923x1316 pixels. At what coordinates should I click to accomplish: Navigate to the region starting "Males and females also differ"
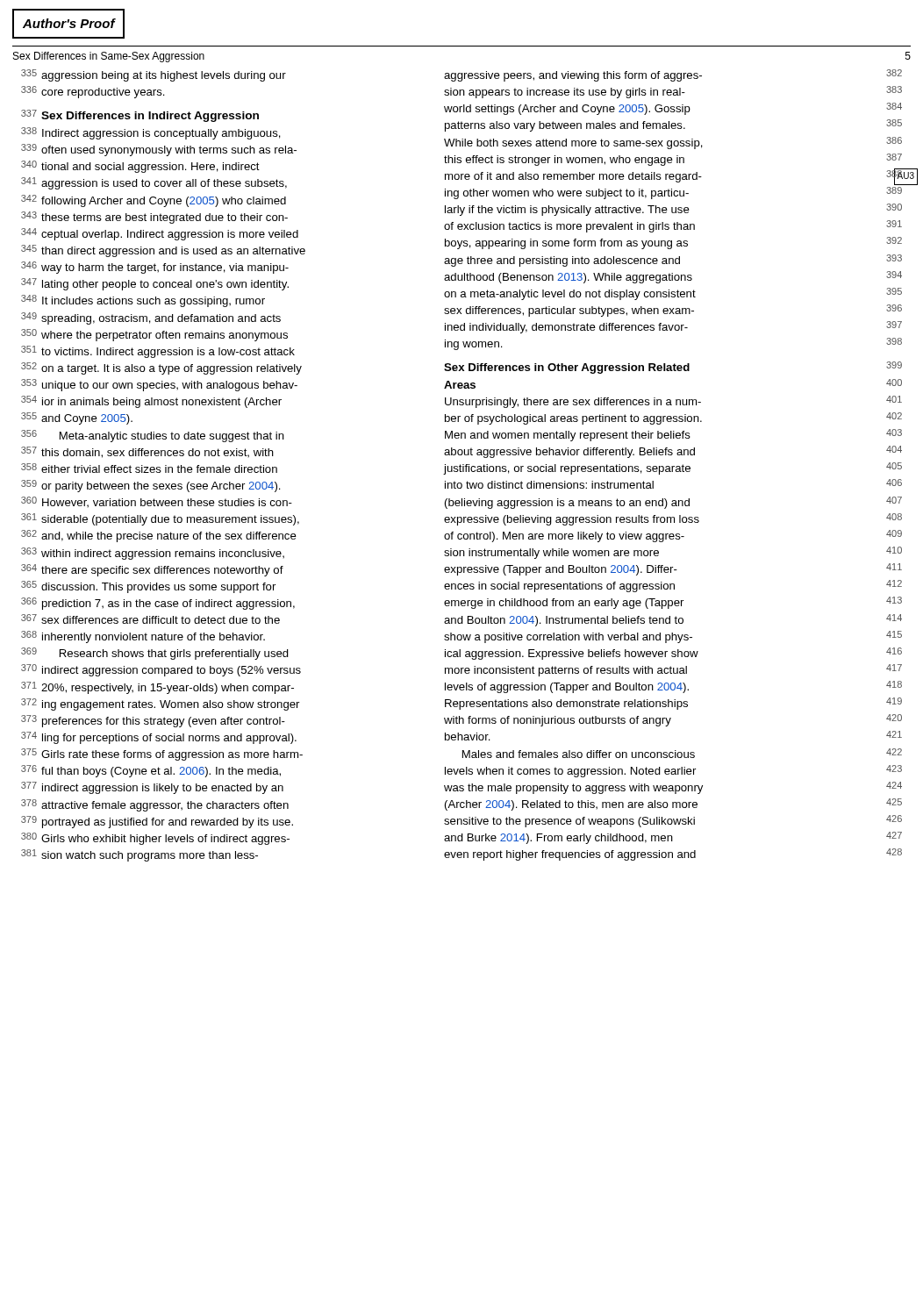coord(677,804)
